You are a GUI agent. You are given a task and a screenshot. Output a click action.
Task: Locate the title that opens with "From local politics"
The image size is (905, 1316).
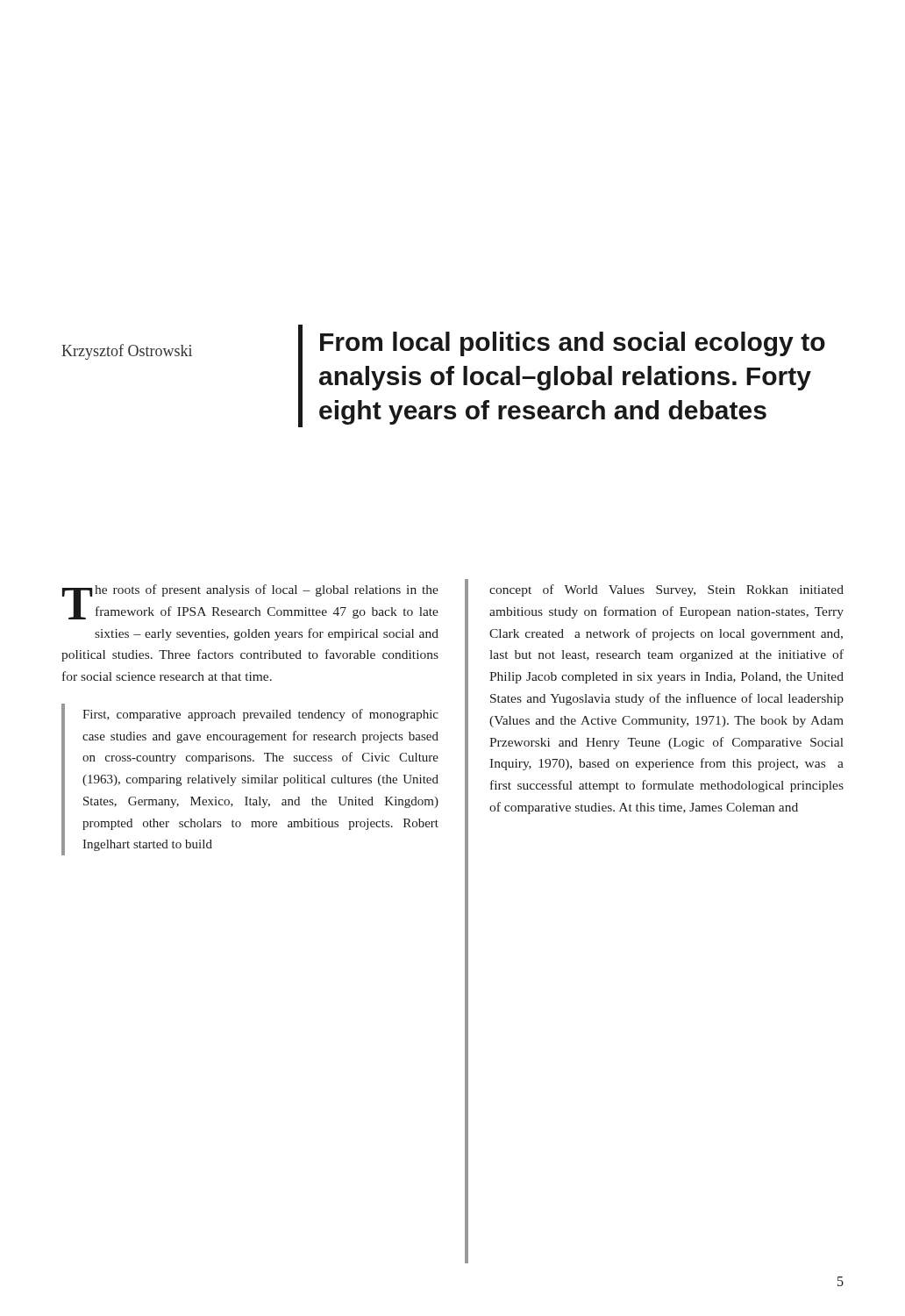(x=573, y=376)
